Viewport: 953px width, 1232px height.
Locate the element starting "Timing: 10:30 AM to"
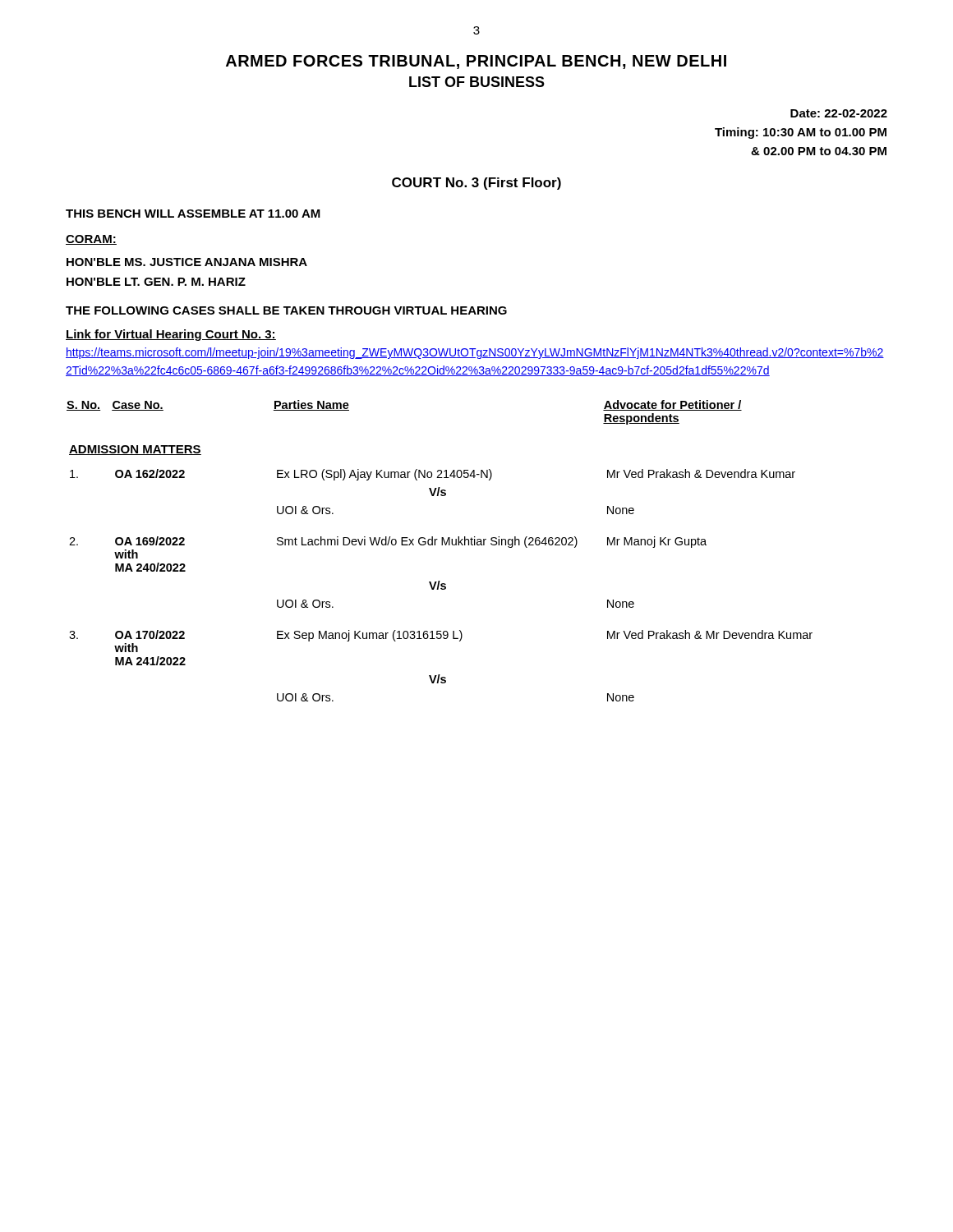point(801,141)
